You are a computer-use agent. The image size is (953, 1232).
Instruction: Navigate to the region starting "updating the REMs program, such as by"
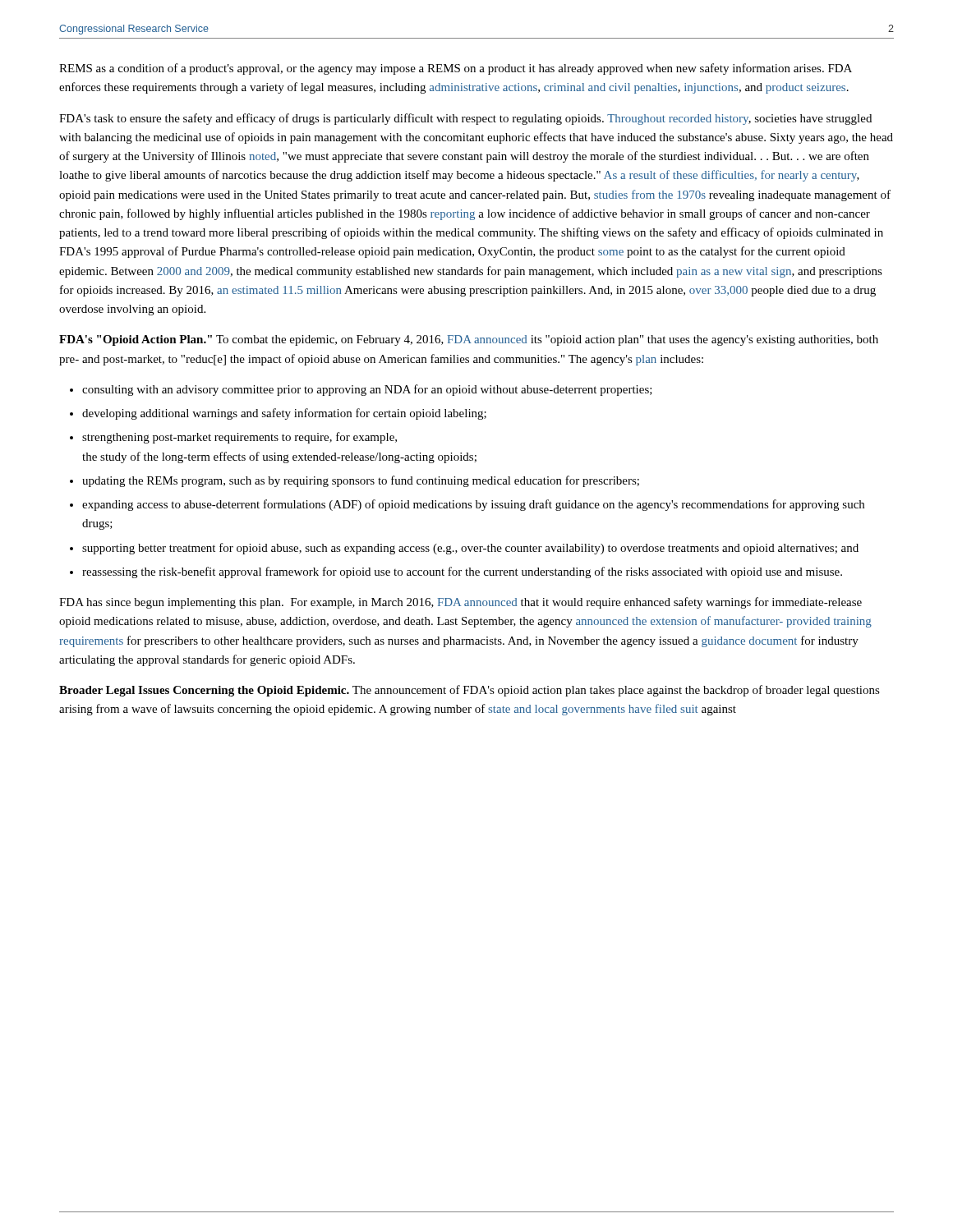coord(361,480)
